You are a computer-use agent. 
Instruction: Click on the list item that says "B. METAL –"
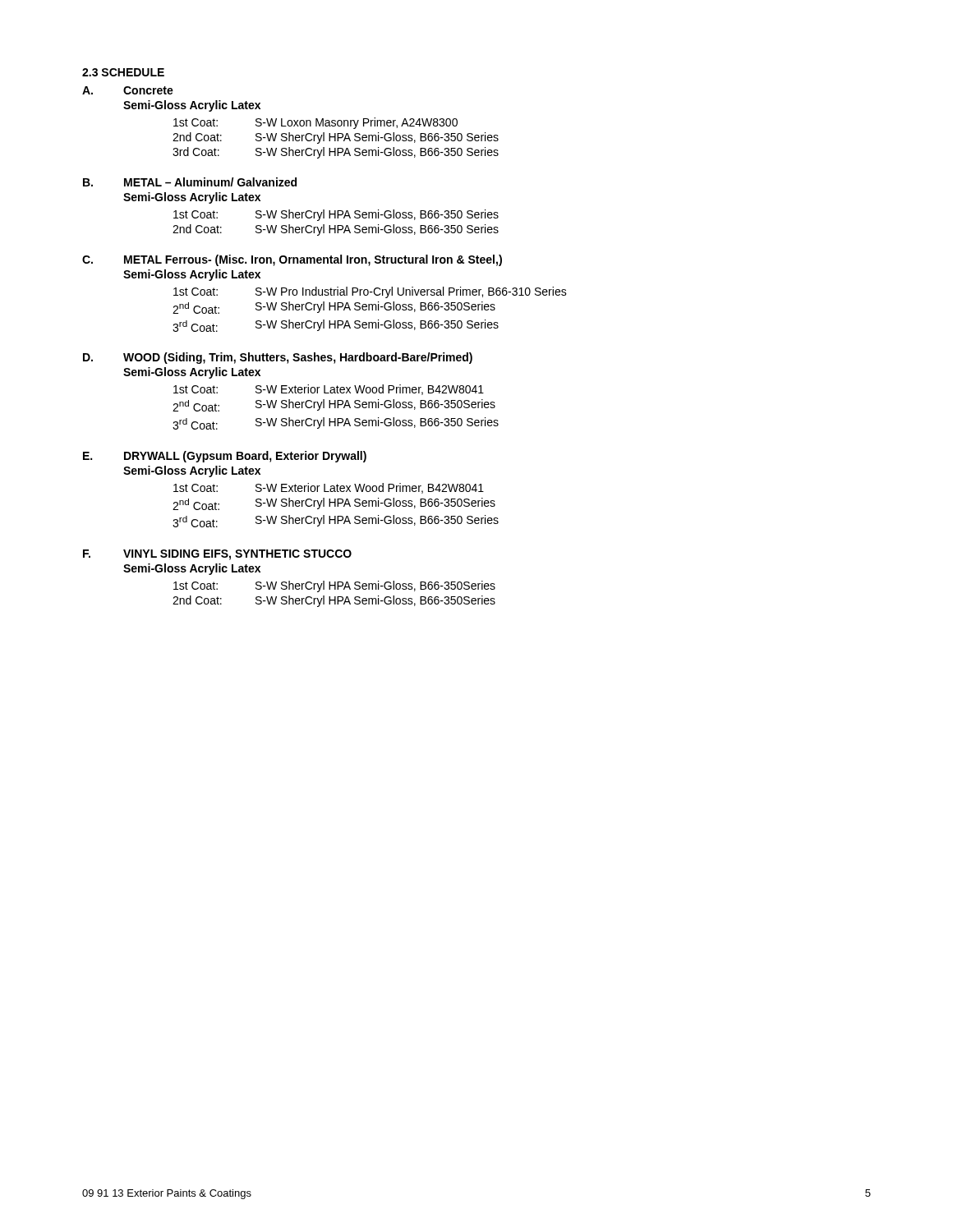476,207
